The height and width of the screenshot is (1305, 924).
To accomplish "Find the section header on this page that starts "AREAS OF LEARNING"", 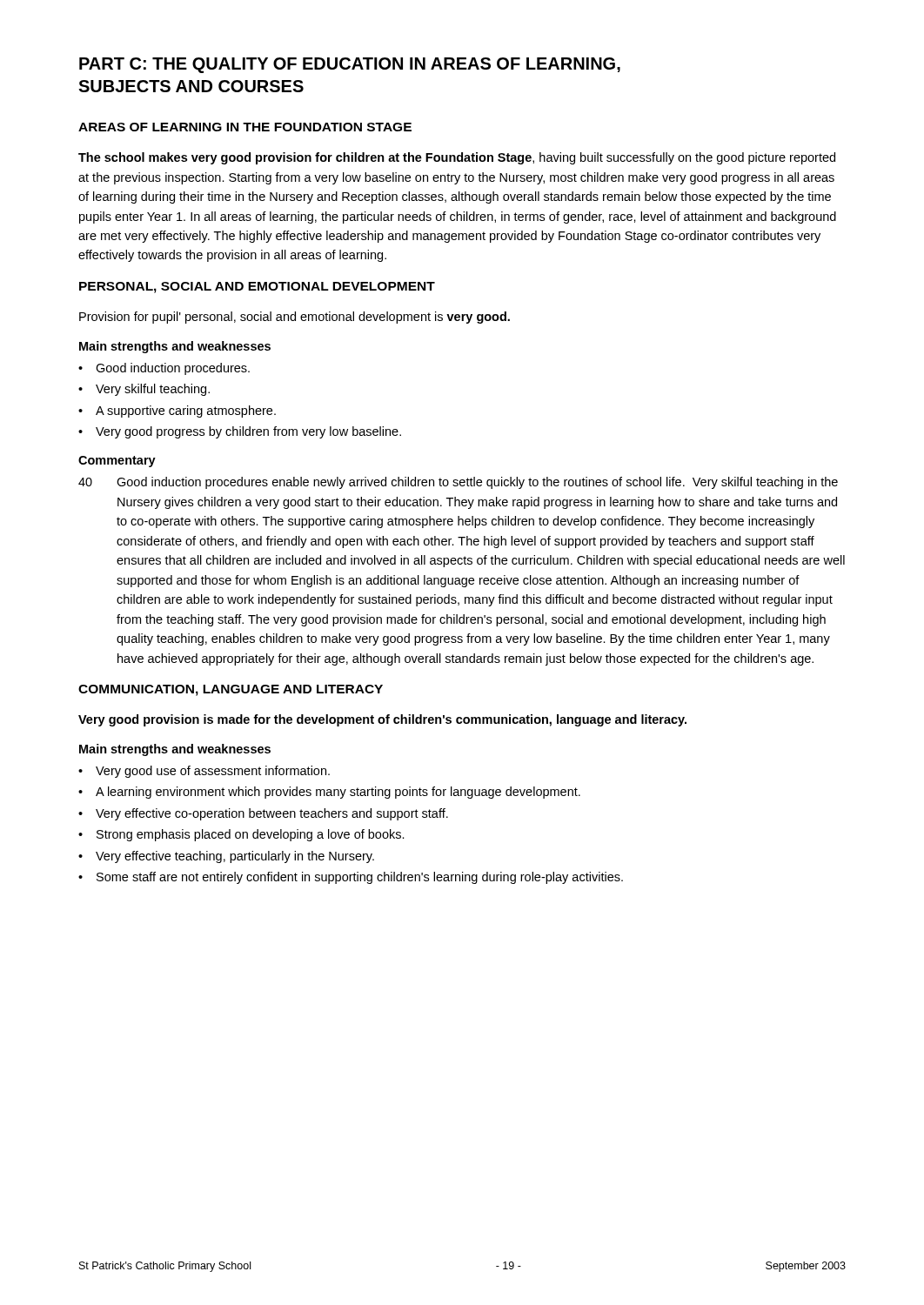I will [x=245, y=127].
